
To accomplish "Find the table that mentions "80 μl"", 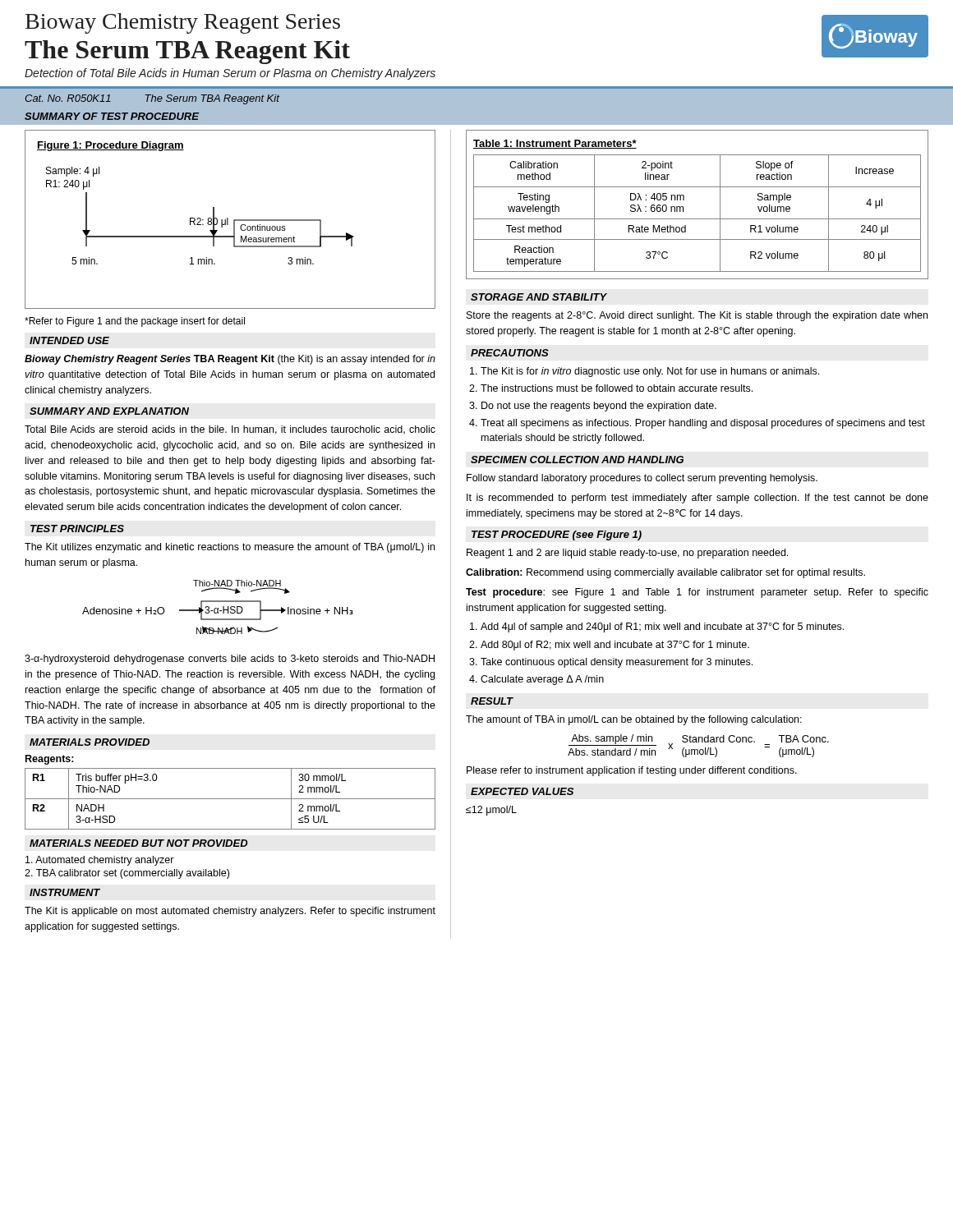I will (x=697, y=205).
